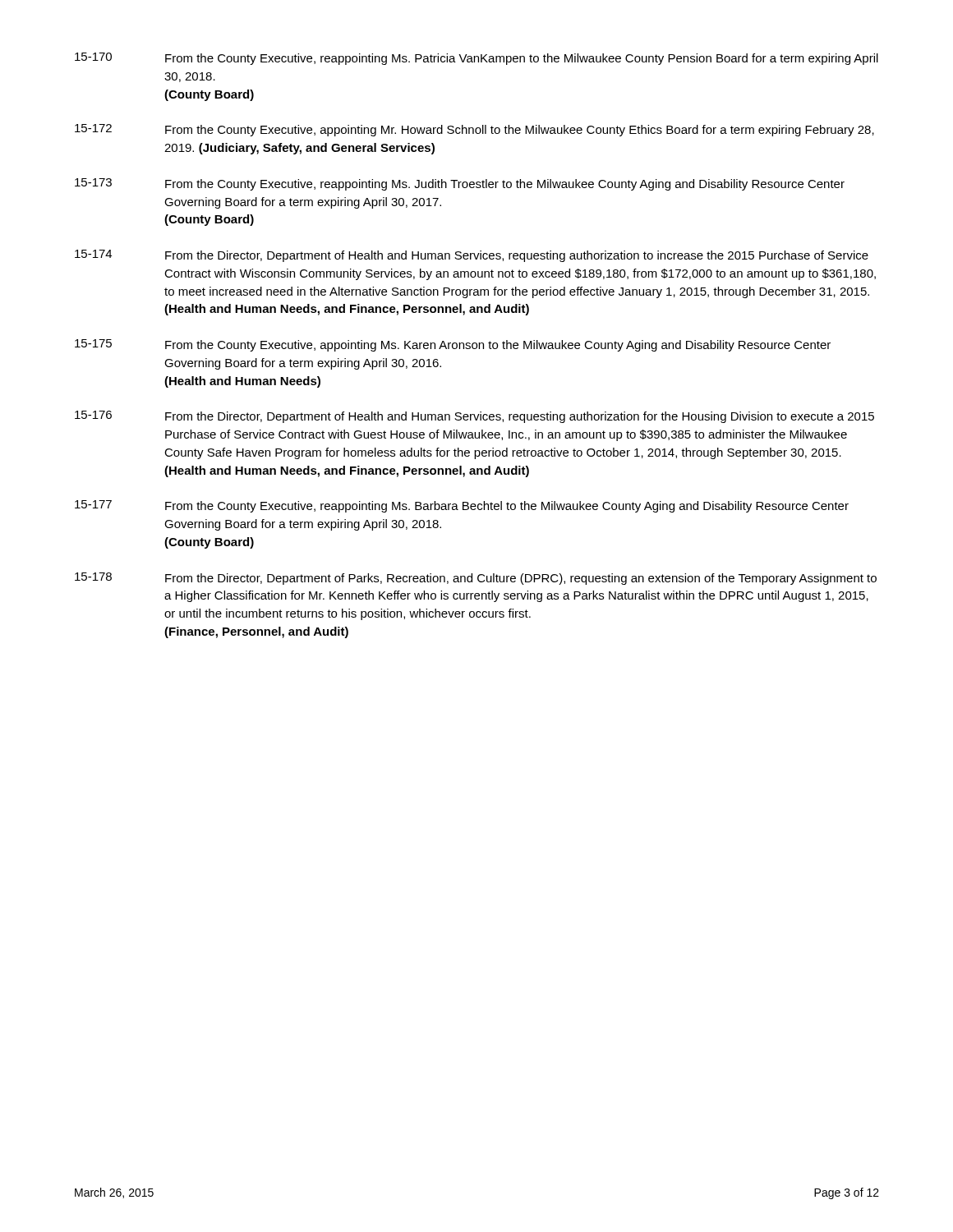Click on the text block starting "15-175 From the County Executive, appointing Ms. Karen"

click(453, 345)
